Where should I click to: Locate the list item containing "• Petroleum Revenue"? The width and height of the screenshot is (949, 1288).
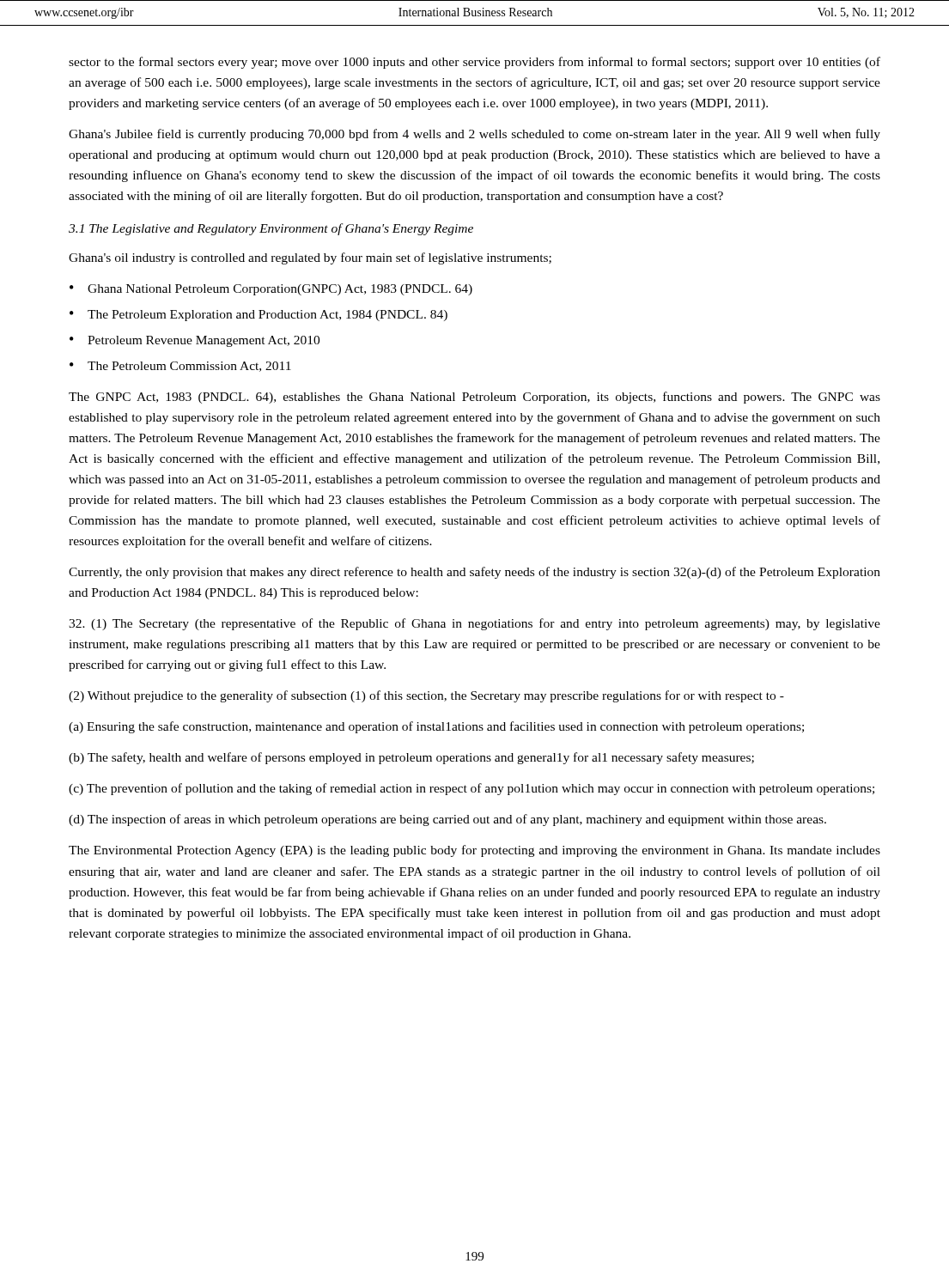pyautogui.click(x=194, y=340)
